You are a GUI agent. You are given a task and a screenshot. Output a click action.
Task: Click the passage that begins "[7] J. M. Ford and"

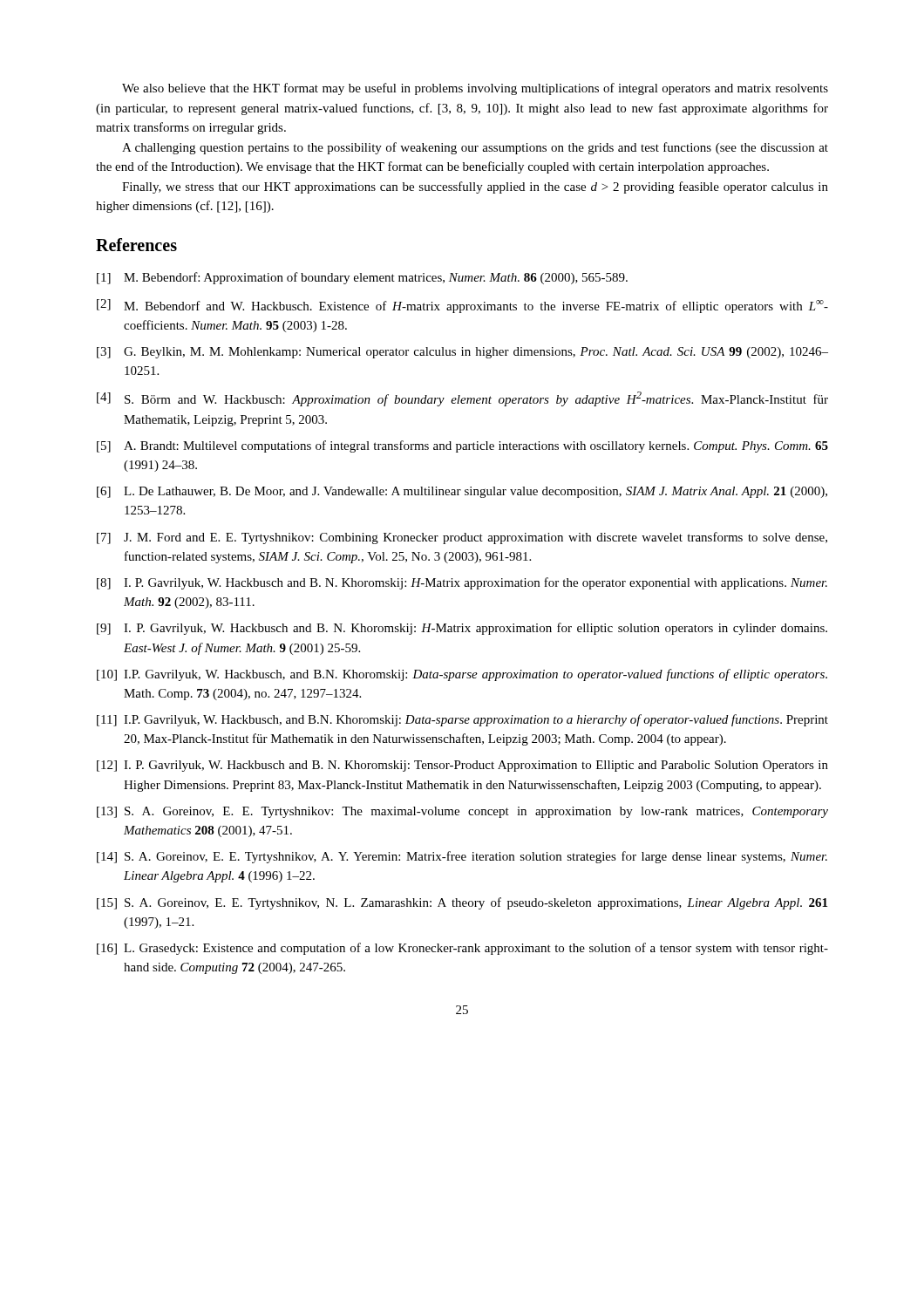(x=462, y=546)
